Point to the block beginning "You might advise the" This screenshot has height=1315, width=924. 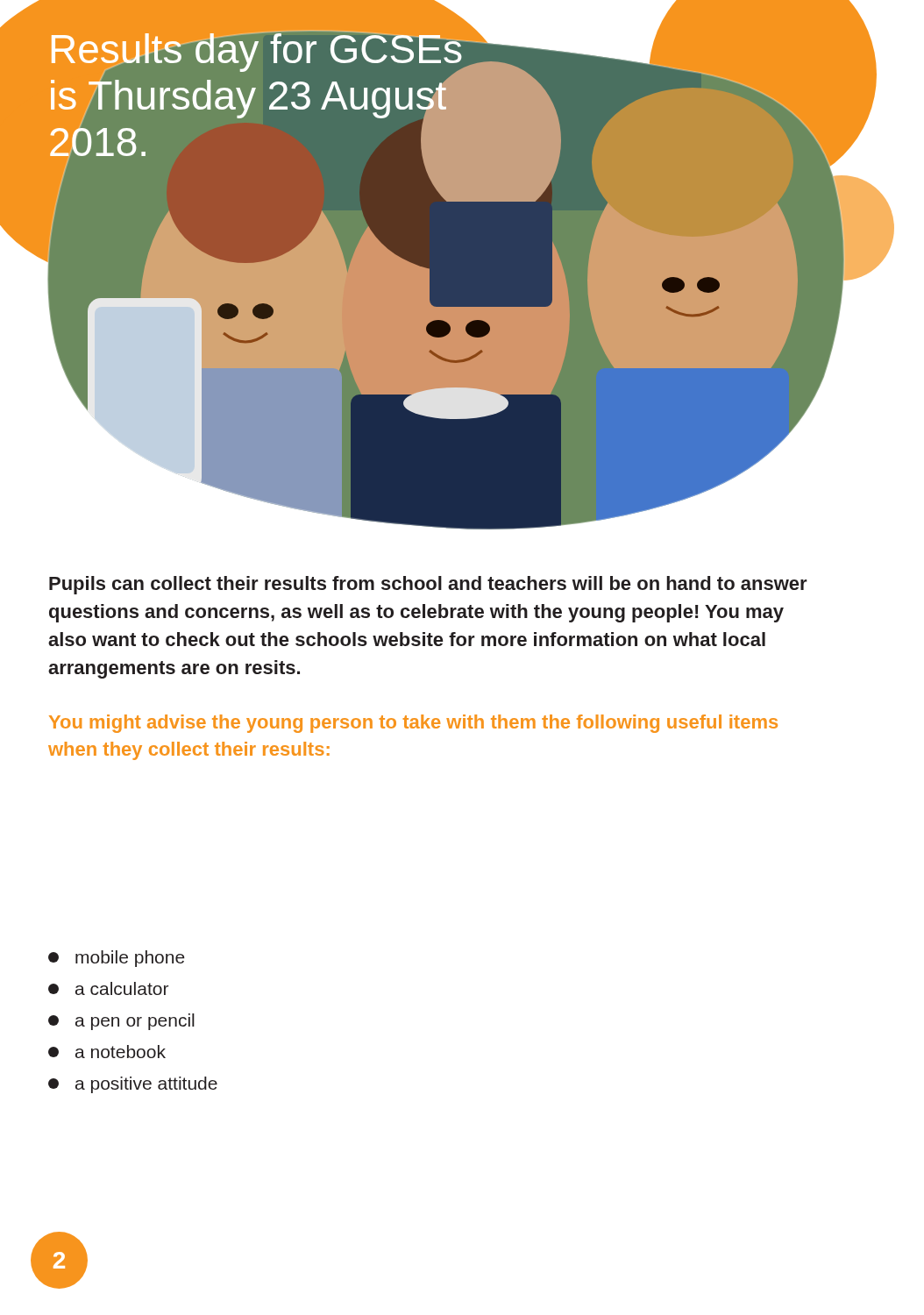click(x=430, y=736)
